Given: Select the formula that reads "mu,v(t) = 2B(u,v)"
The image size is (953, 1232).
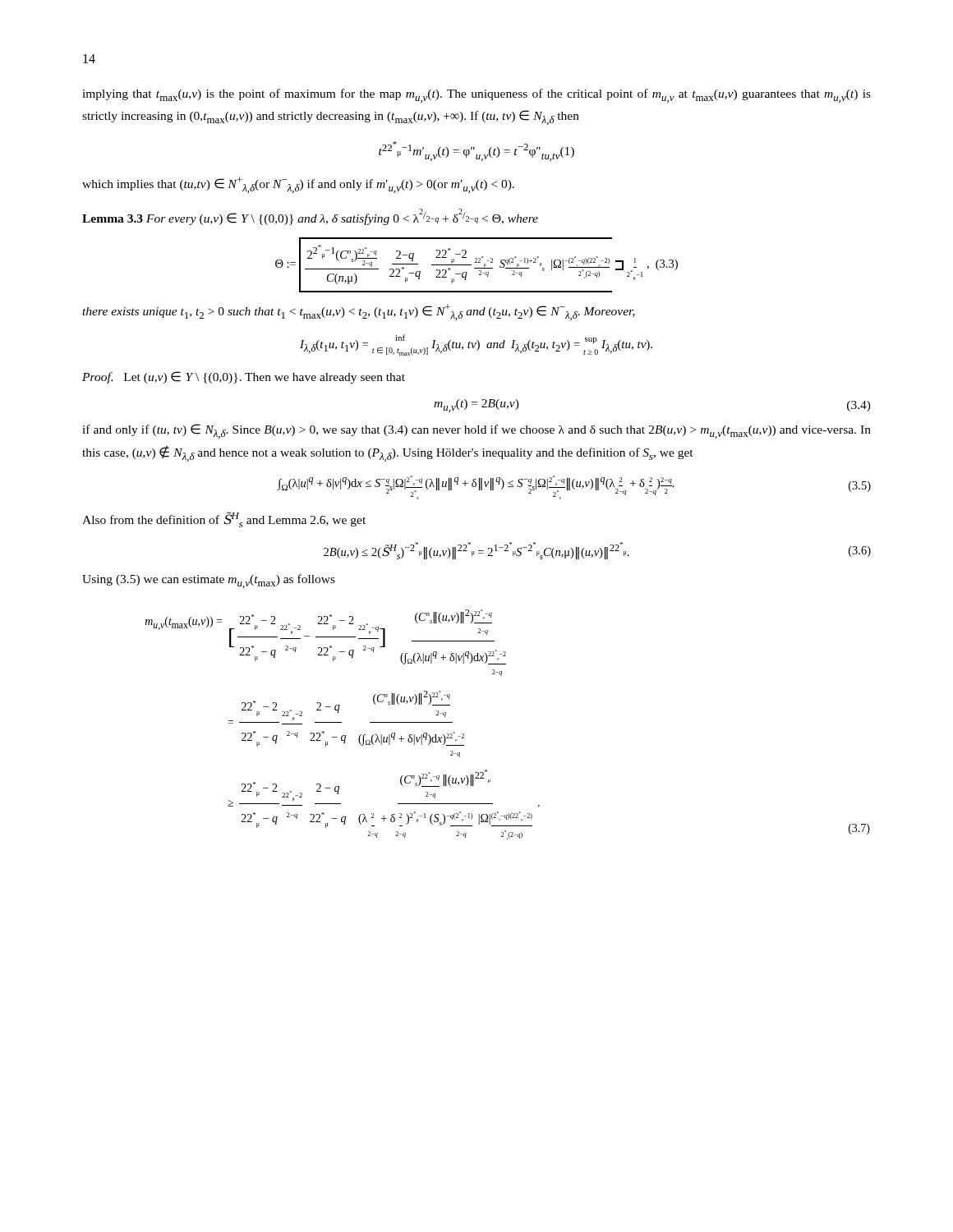Looking at the screenshot, I should 483,405.
